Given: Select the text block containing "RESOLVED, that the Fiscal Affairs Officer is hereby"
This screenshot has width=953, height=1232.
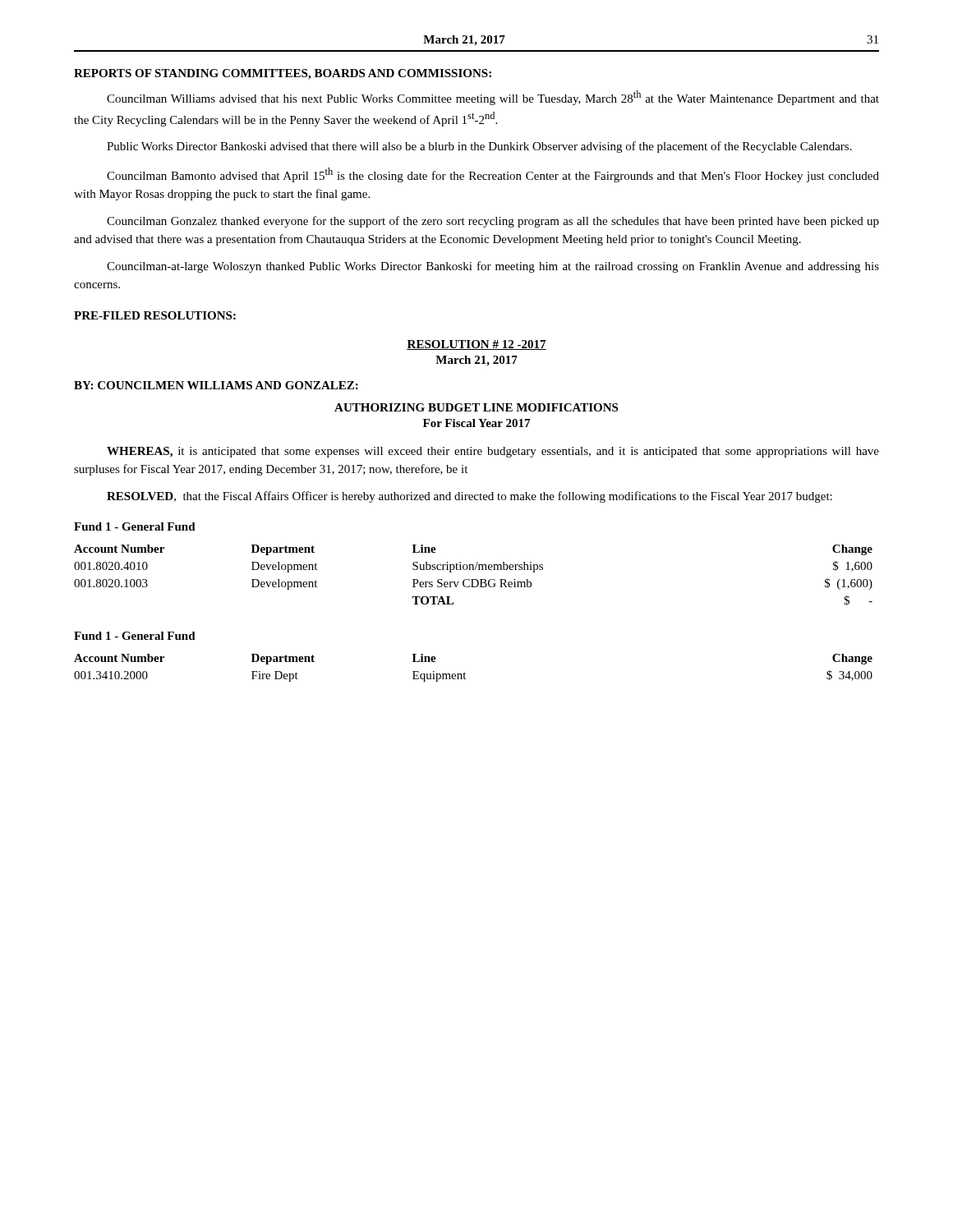Looking at the screenshot, I should tap(470, 496).
